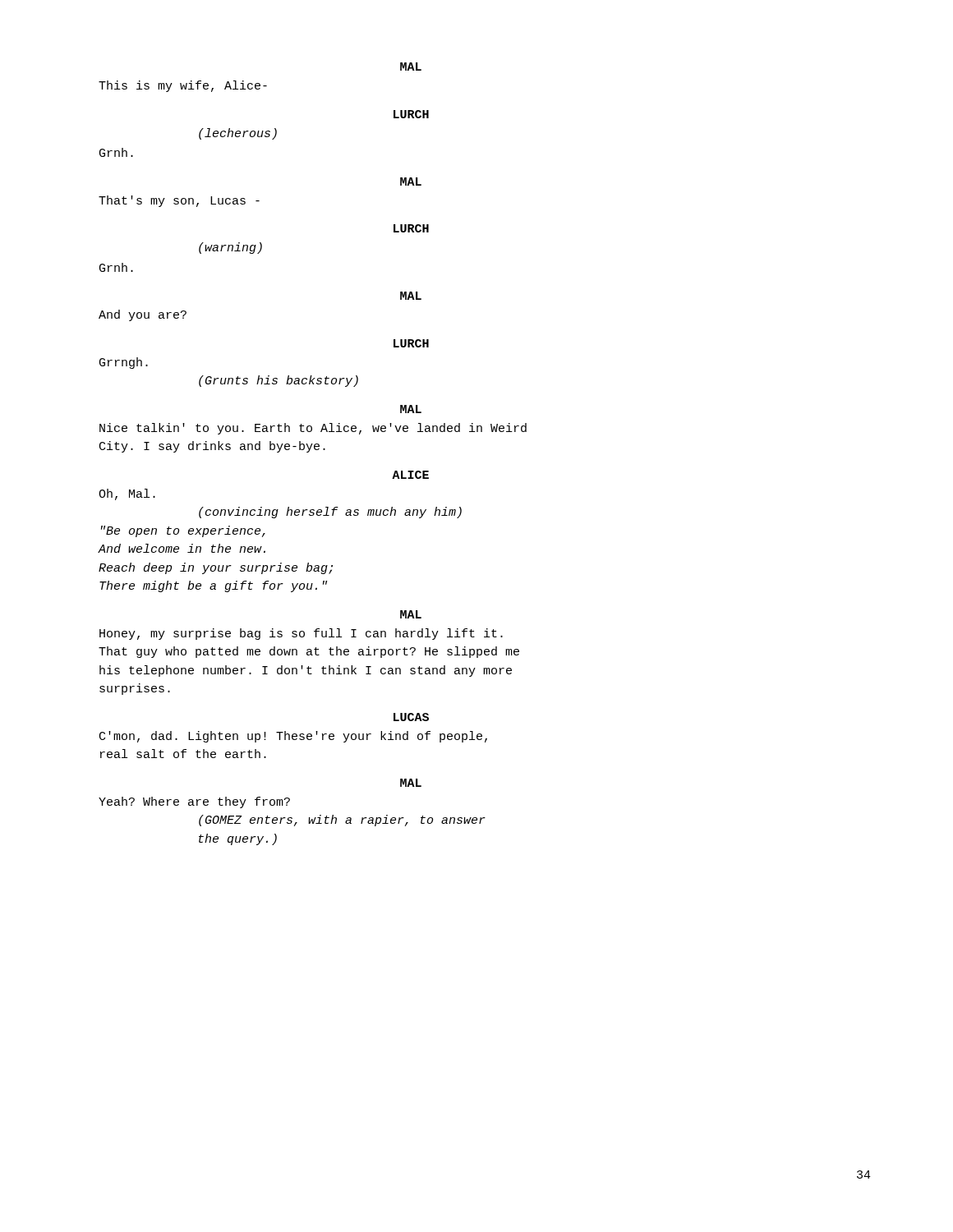This screenshot has width=953, height=1232.
Task: Click the passage that begins "Oh, Mal. (convincing herself"
Action: (x=127, y=494)
